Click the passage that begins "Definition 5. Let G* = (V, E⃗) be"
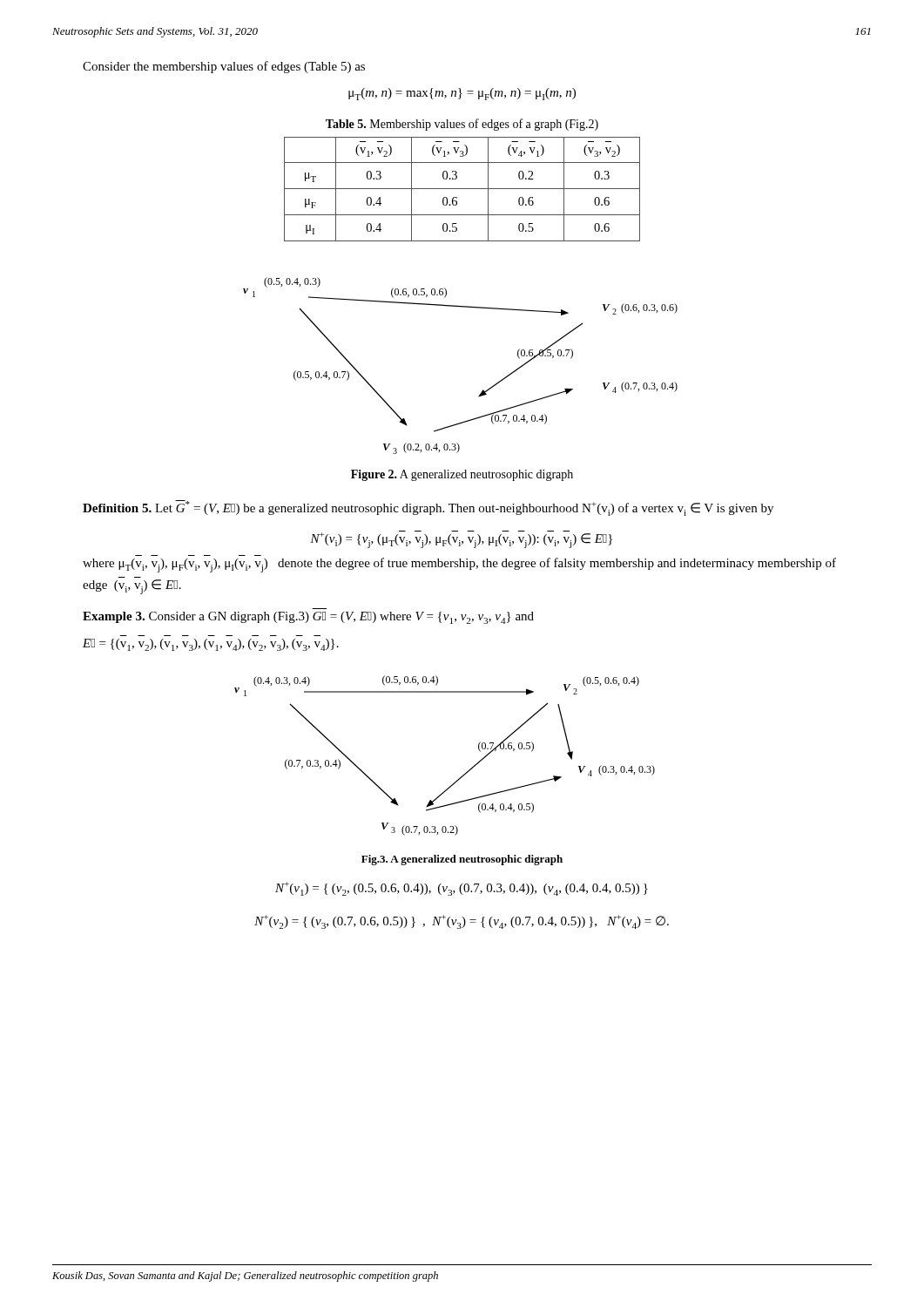Image resolution: width=924 pixels, height=1307 pixels. (x=428, y=508)
